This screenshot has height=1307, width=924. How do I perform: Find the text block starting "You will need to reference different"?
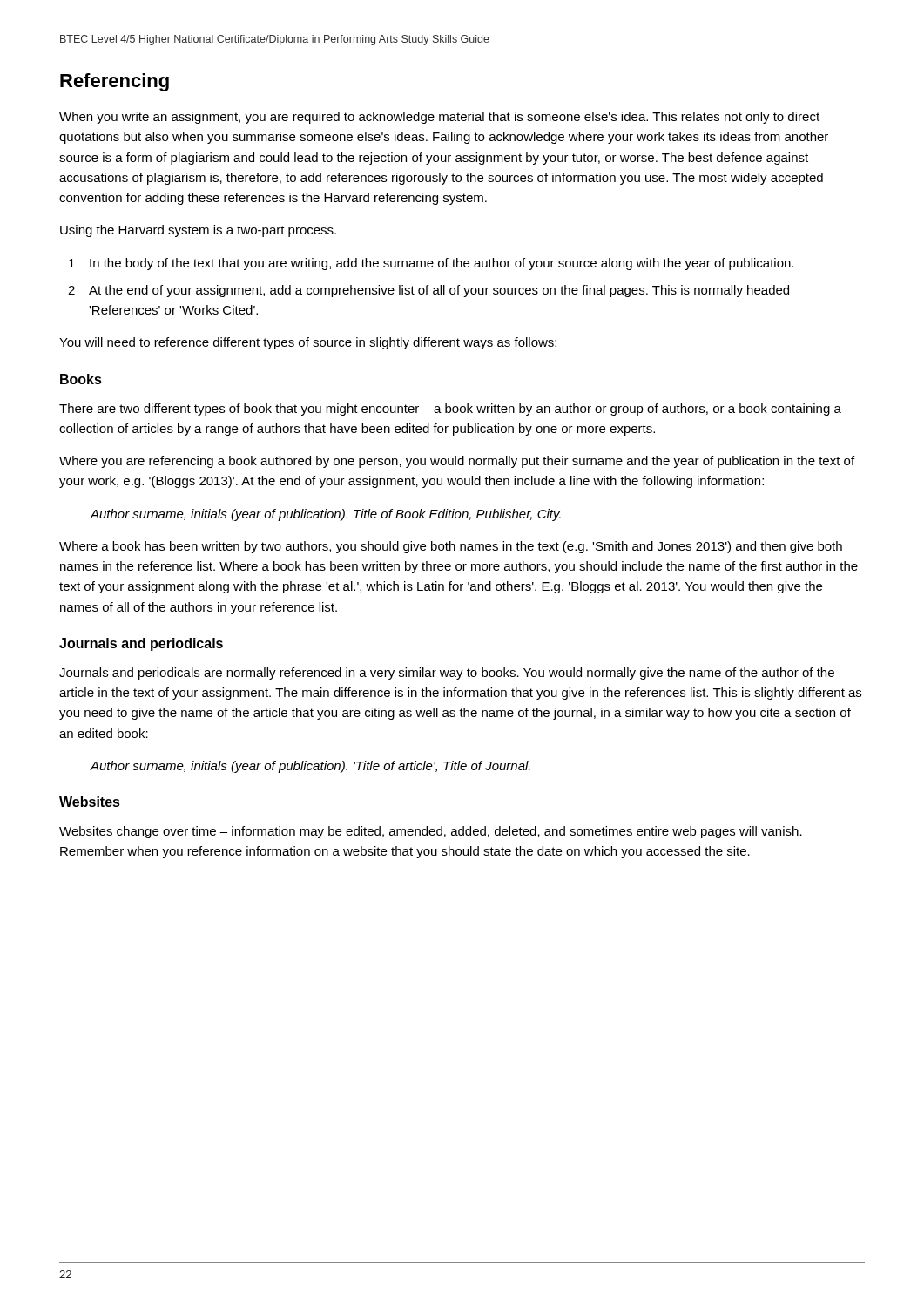click(x=309, y=342)
